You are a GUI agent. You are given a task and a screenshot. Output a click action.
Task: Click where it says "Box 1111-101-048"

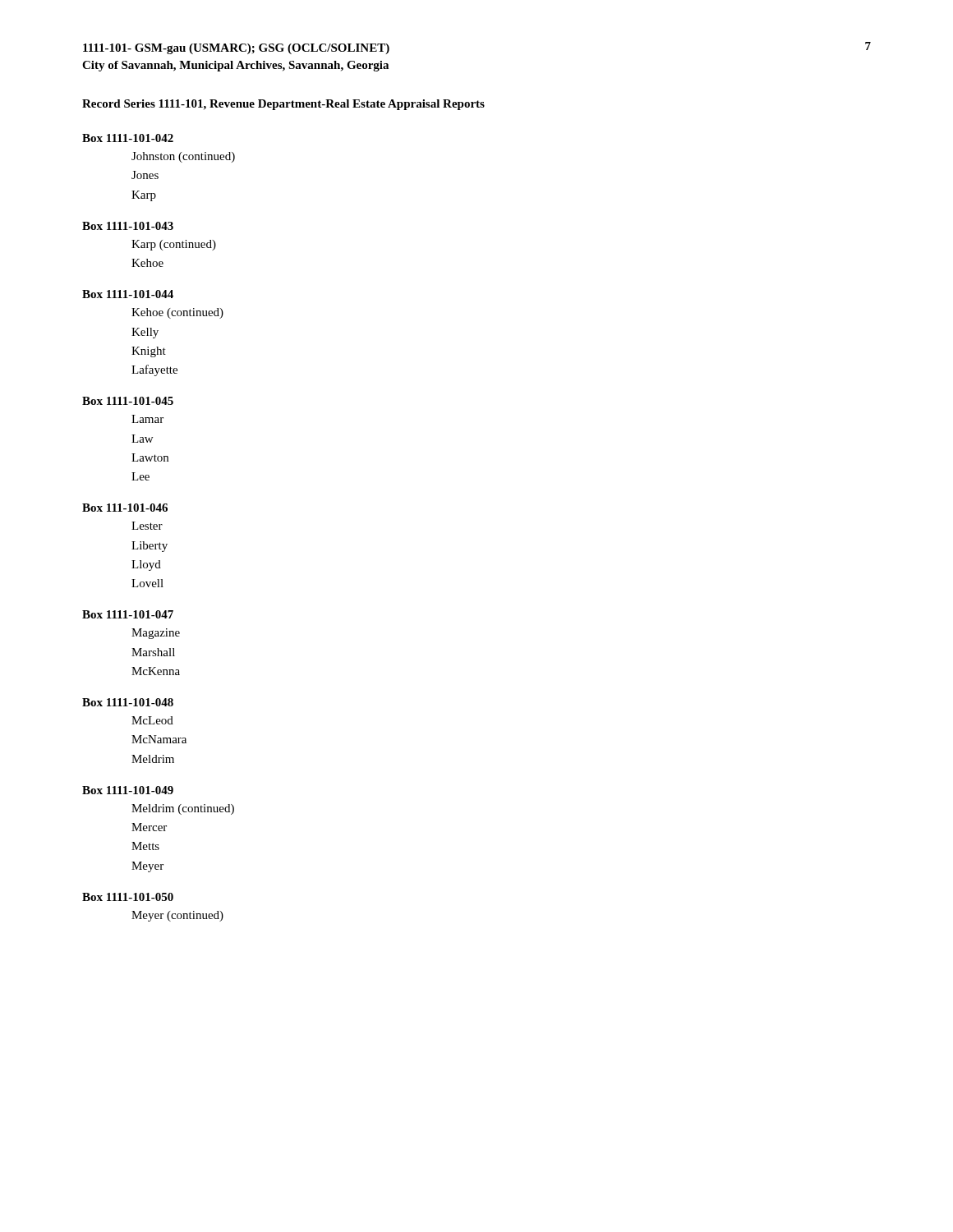pos(128,702)
